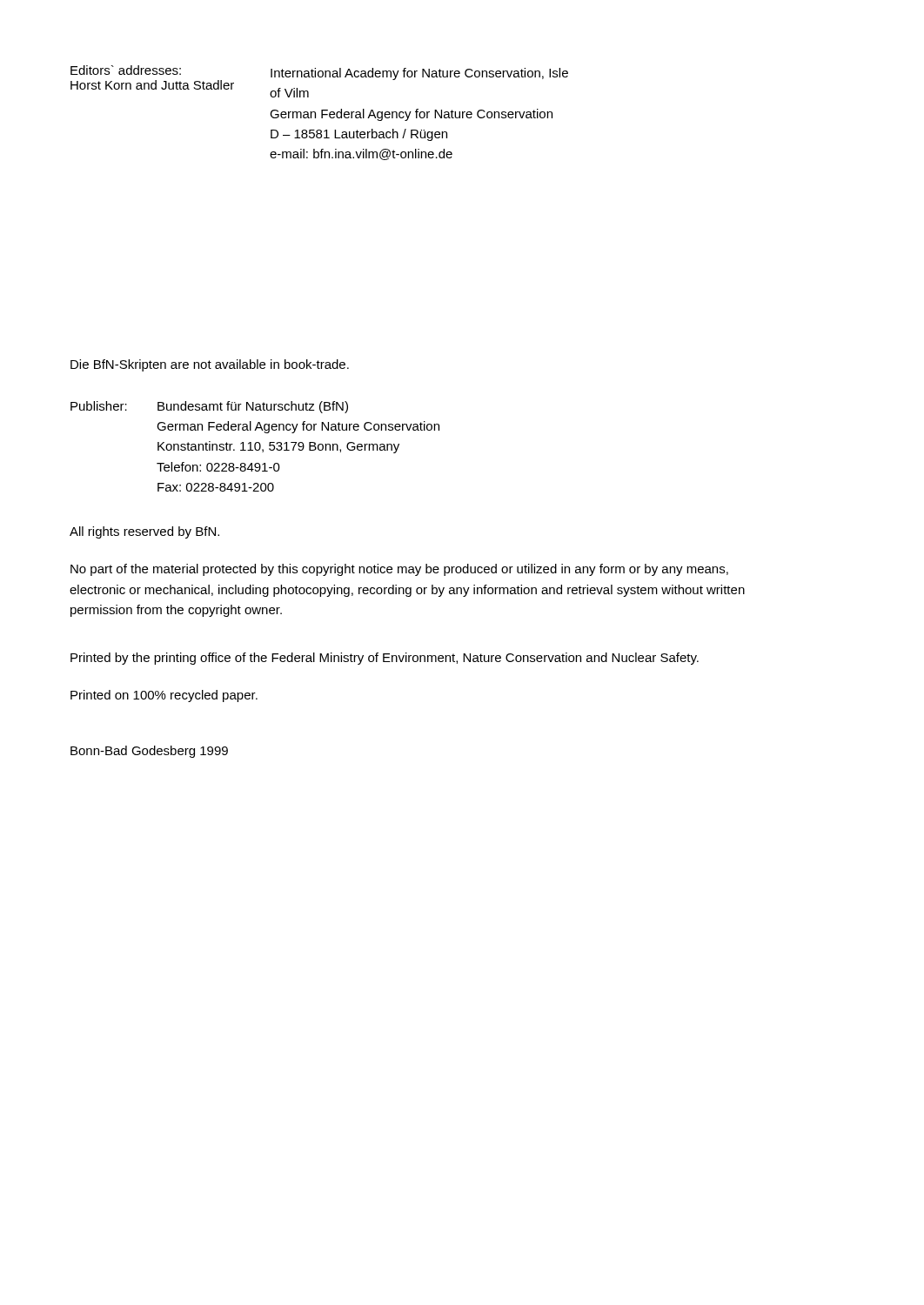Viewport: 924px width, 1305px height.
Task: Click the passage that begins "Editors` addresses: Horst"
Action: tap(319, 113)
